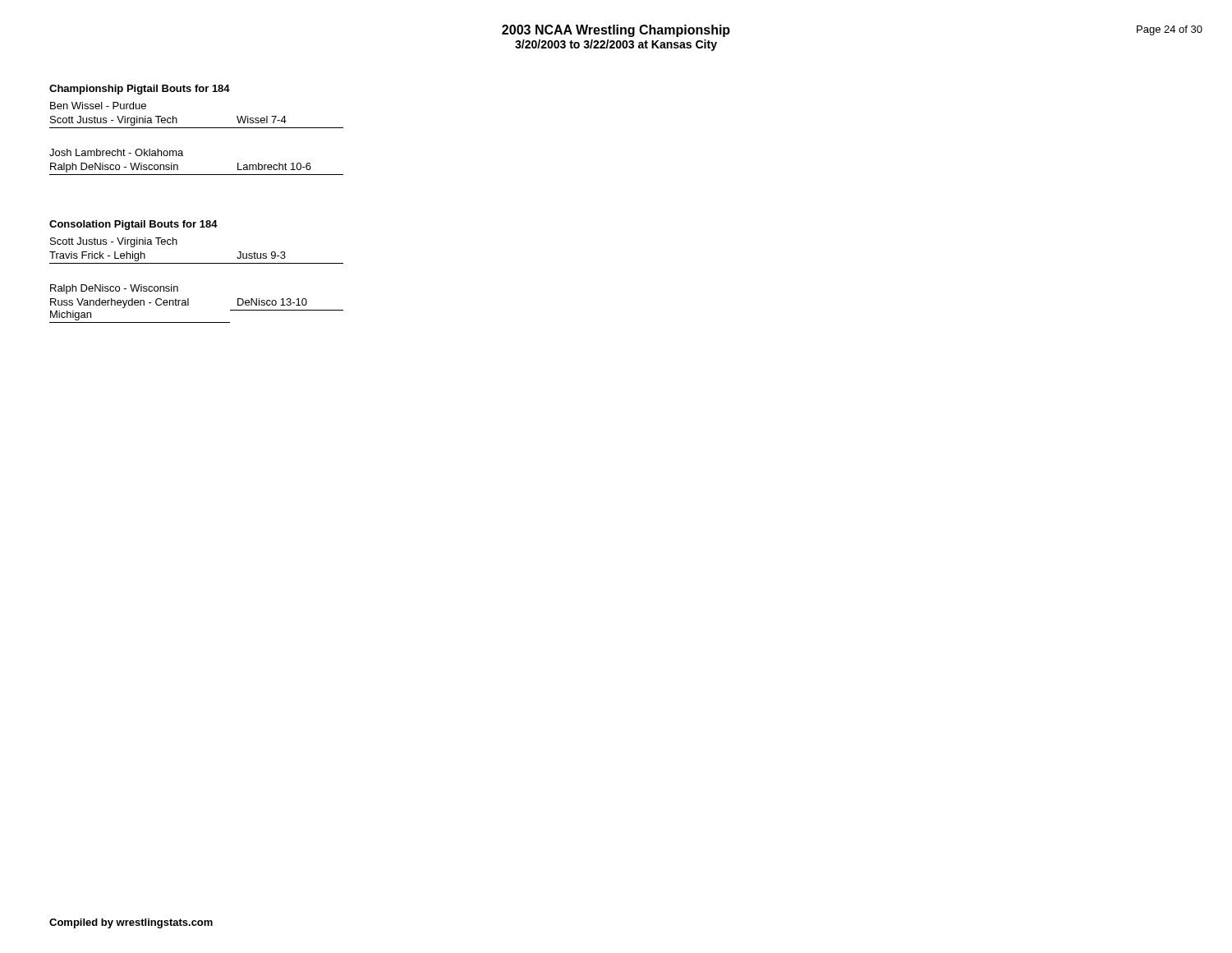Point to the text starting "Ben Wissel - Purdue"
1232x953 pixels.
click(98, 106)
